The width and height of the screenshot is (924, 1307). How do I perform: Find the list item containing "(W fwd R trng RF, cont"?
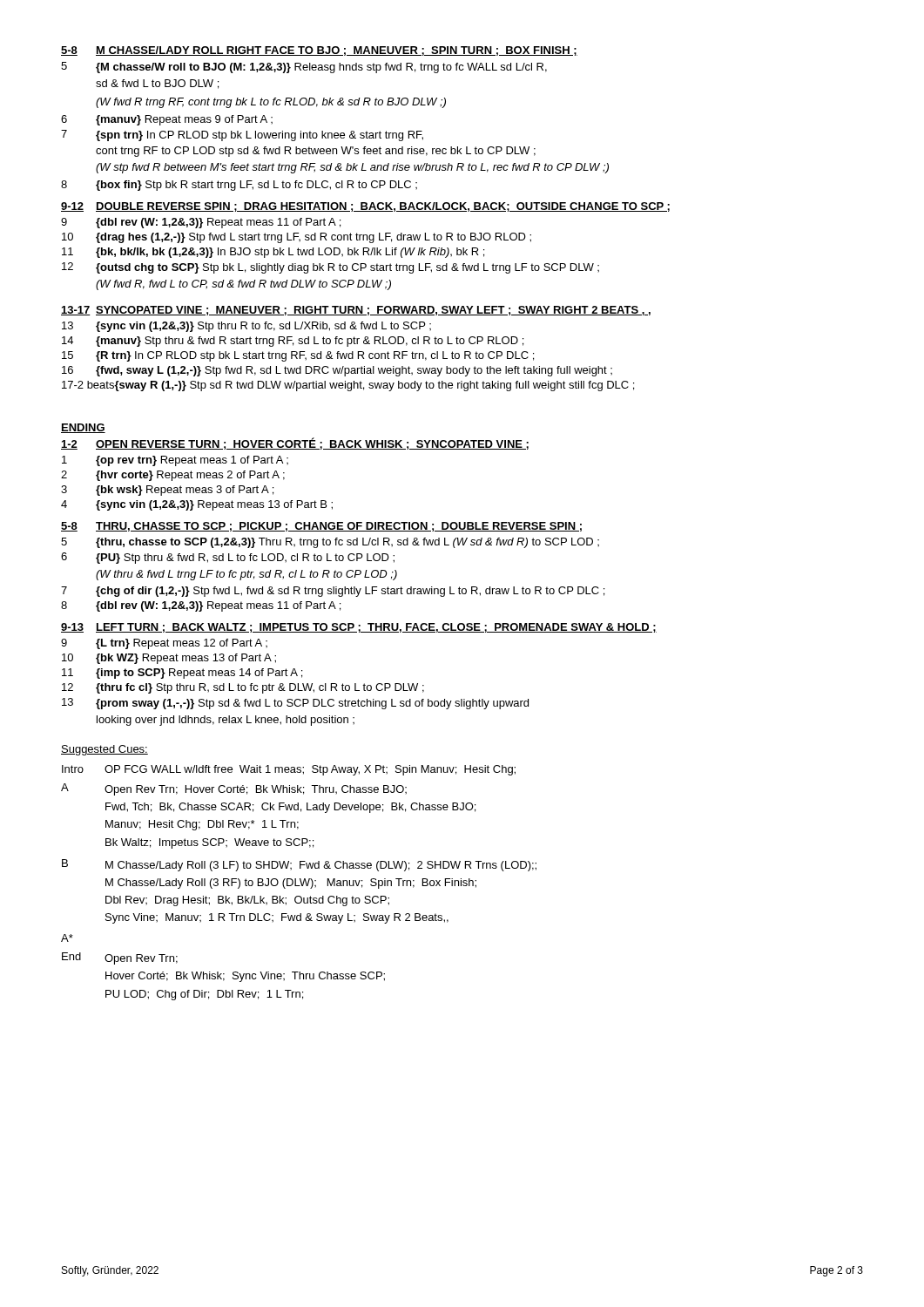coord(254,102)
